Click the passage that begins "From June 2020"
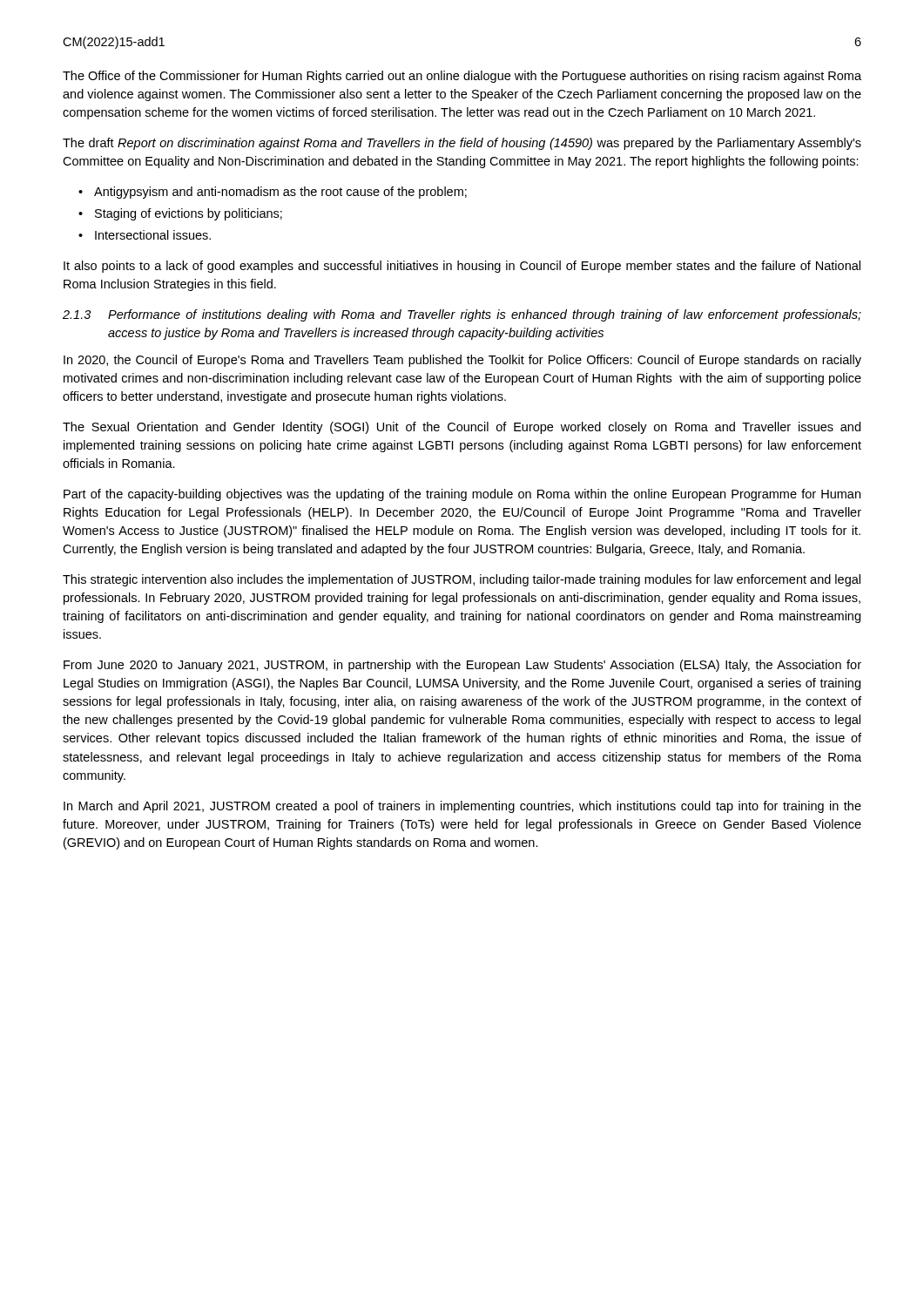The image size is (924, 1307). [462, 720]
